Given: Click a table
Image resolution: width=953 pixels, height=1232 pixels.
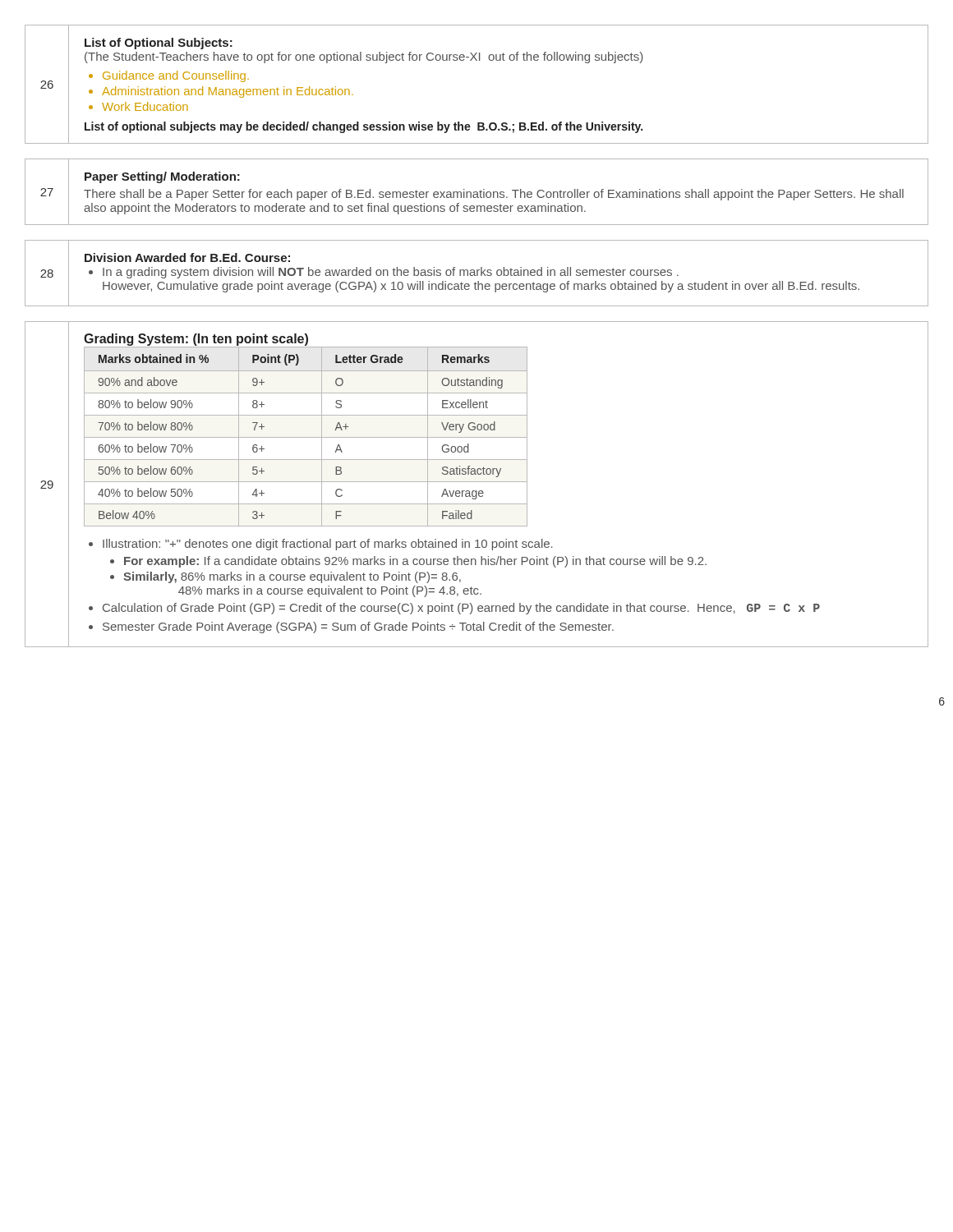Looking at the screenshot, I should [x=498, y=436].
